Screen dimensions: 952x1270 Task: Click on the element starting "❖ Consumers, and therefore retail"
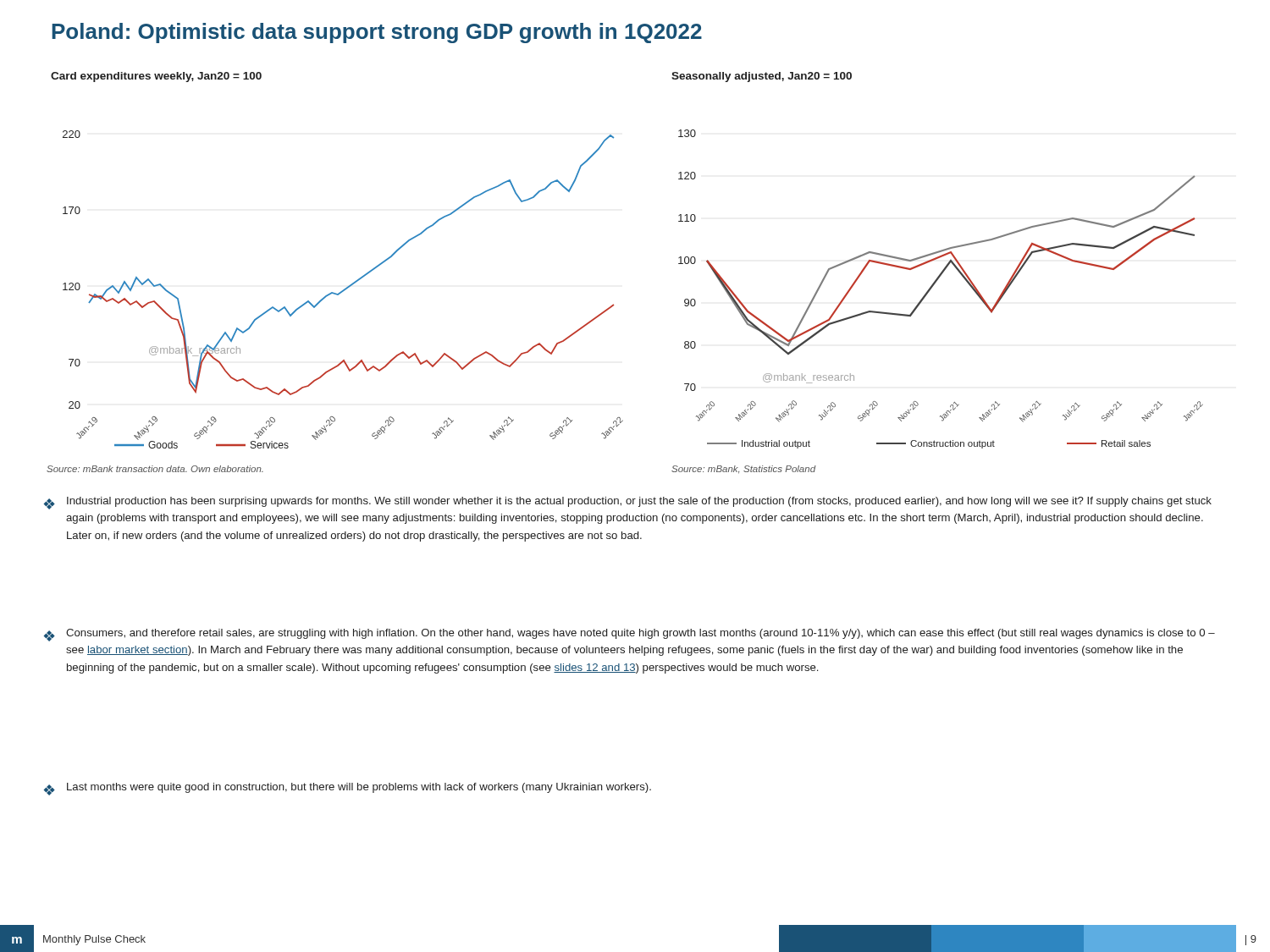633,650
